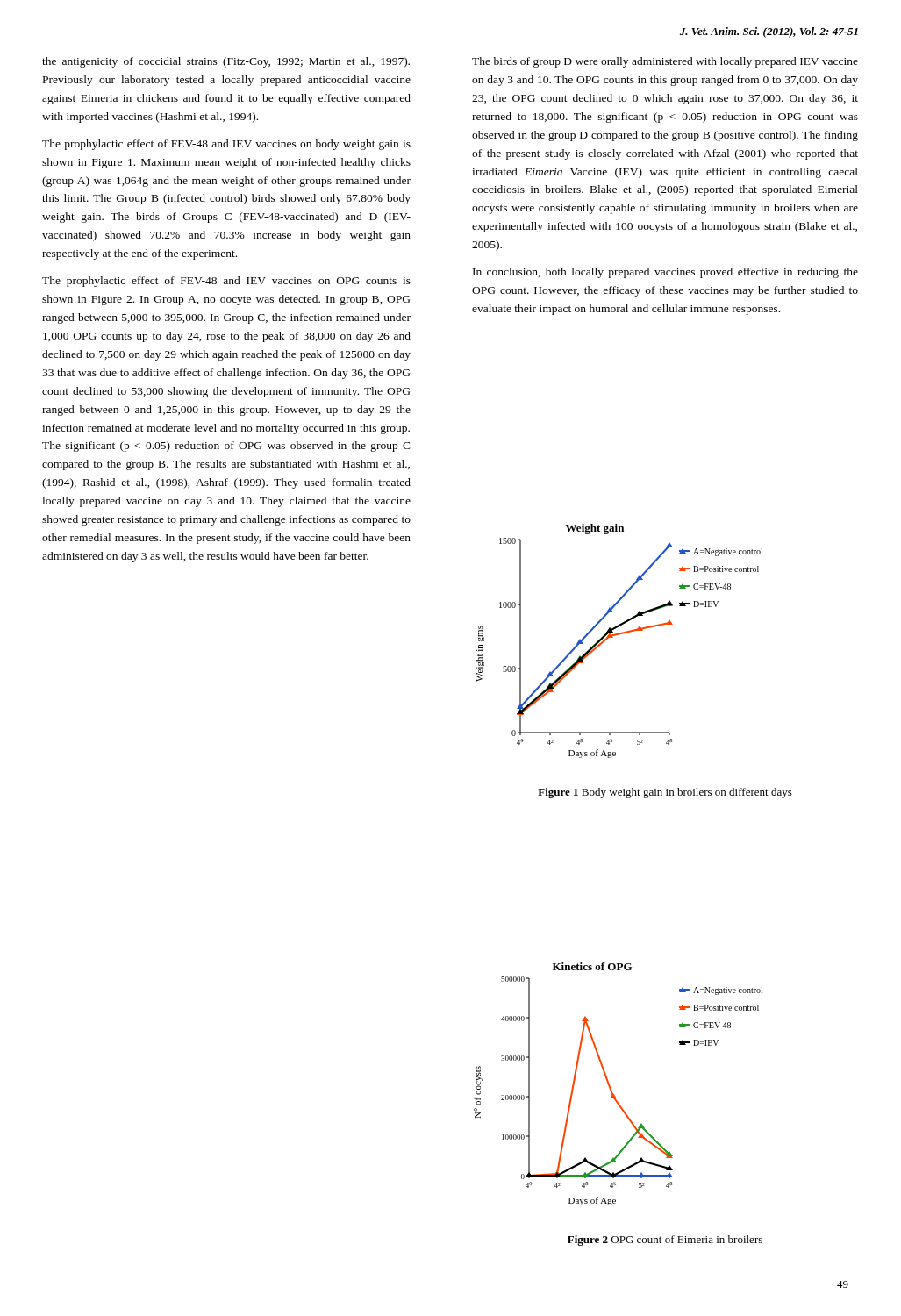The height and width of the screenshot is (1316, 901).
Task: Navigate to the text starting "the antigenicity of coccidial strains (Fitz-Coy,"
Action: (x=226, y=89)
